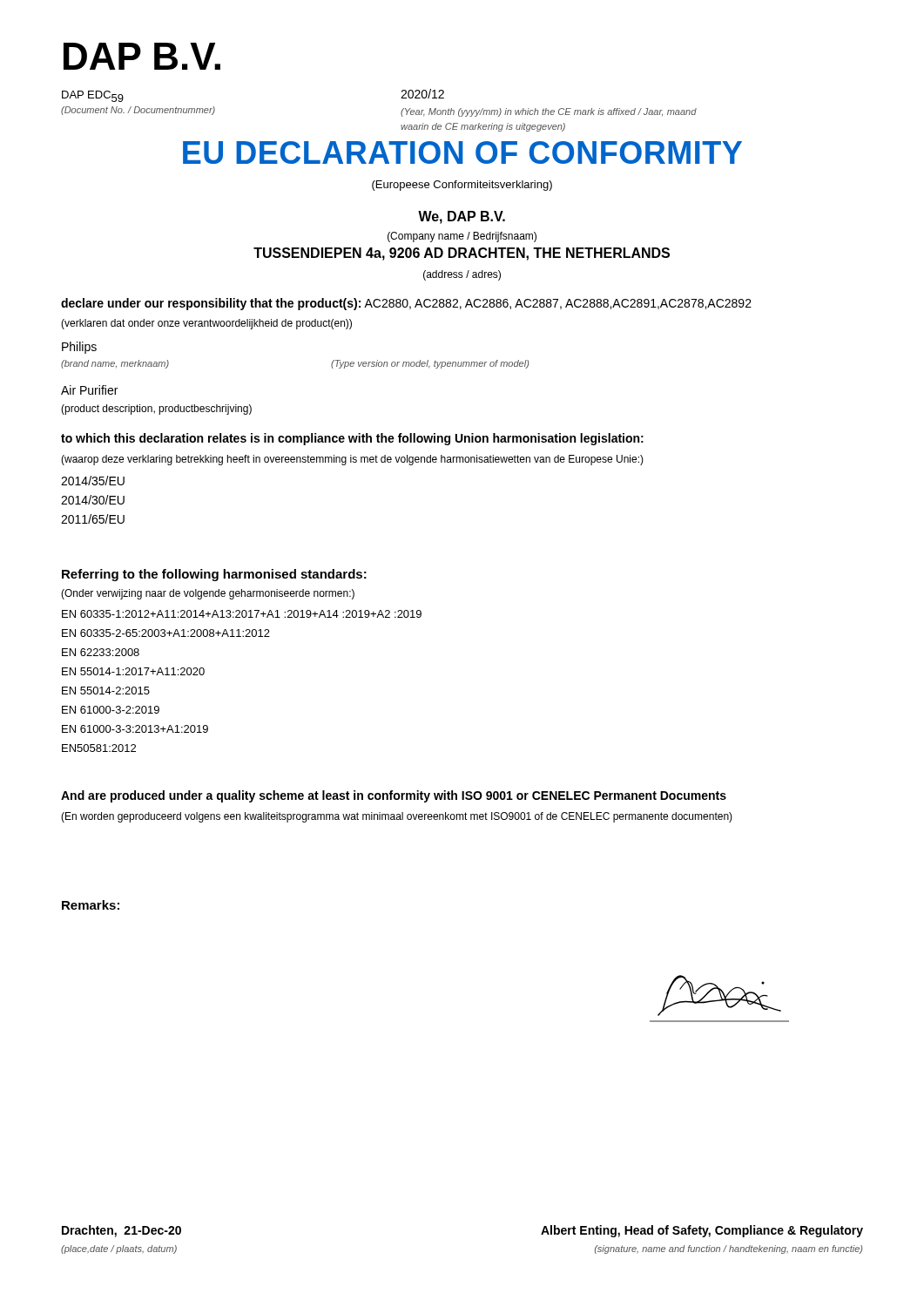Viewport: 924px width, 1307px height.
Task: Point to the region starting "(En worden geproduceerd volgens een kwaliteitsprogramma"
Action: 397,816
